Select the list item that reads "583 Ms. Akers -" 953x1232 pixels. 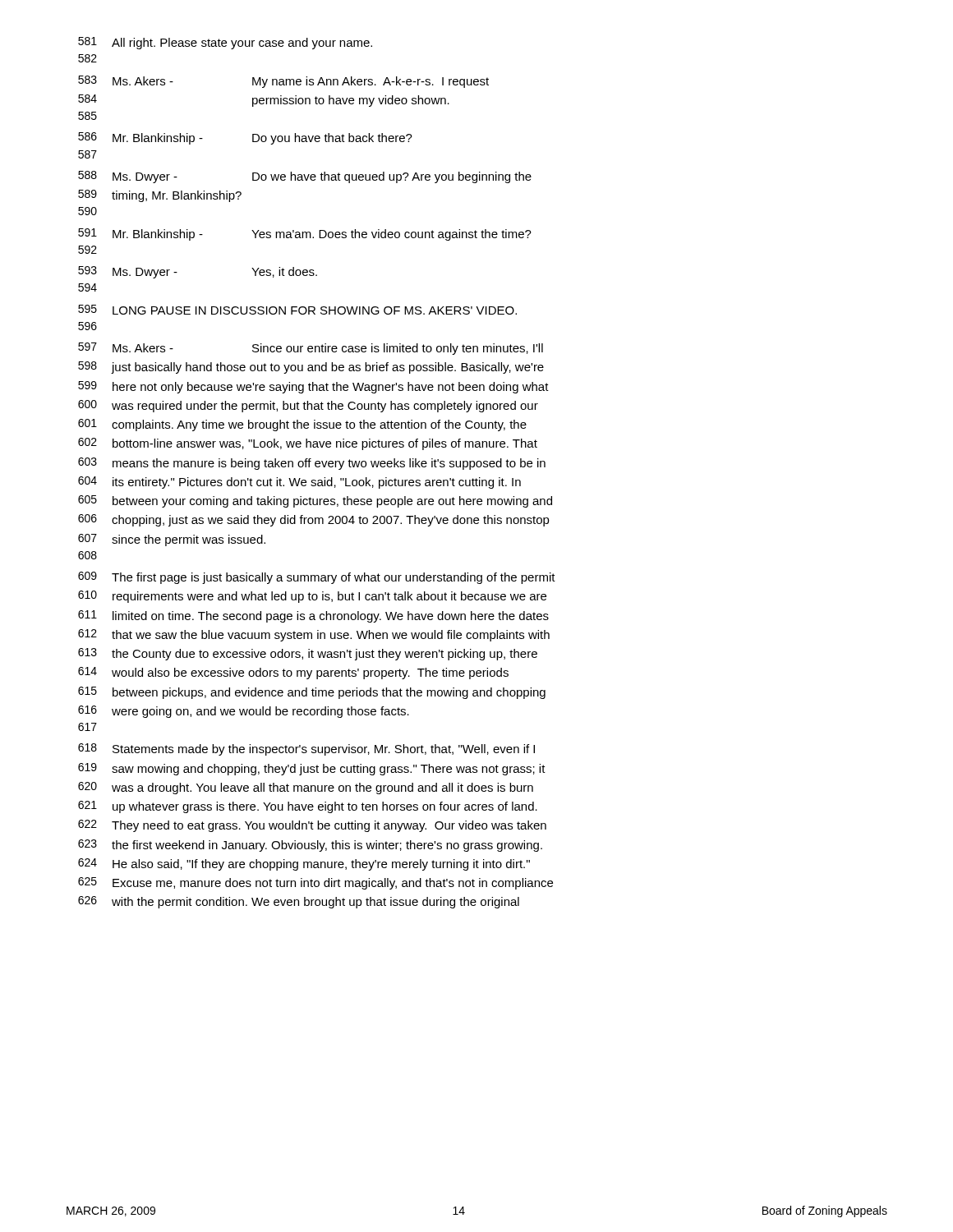tap(476, 81)
